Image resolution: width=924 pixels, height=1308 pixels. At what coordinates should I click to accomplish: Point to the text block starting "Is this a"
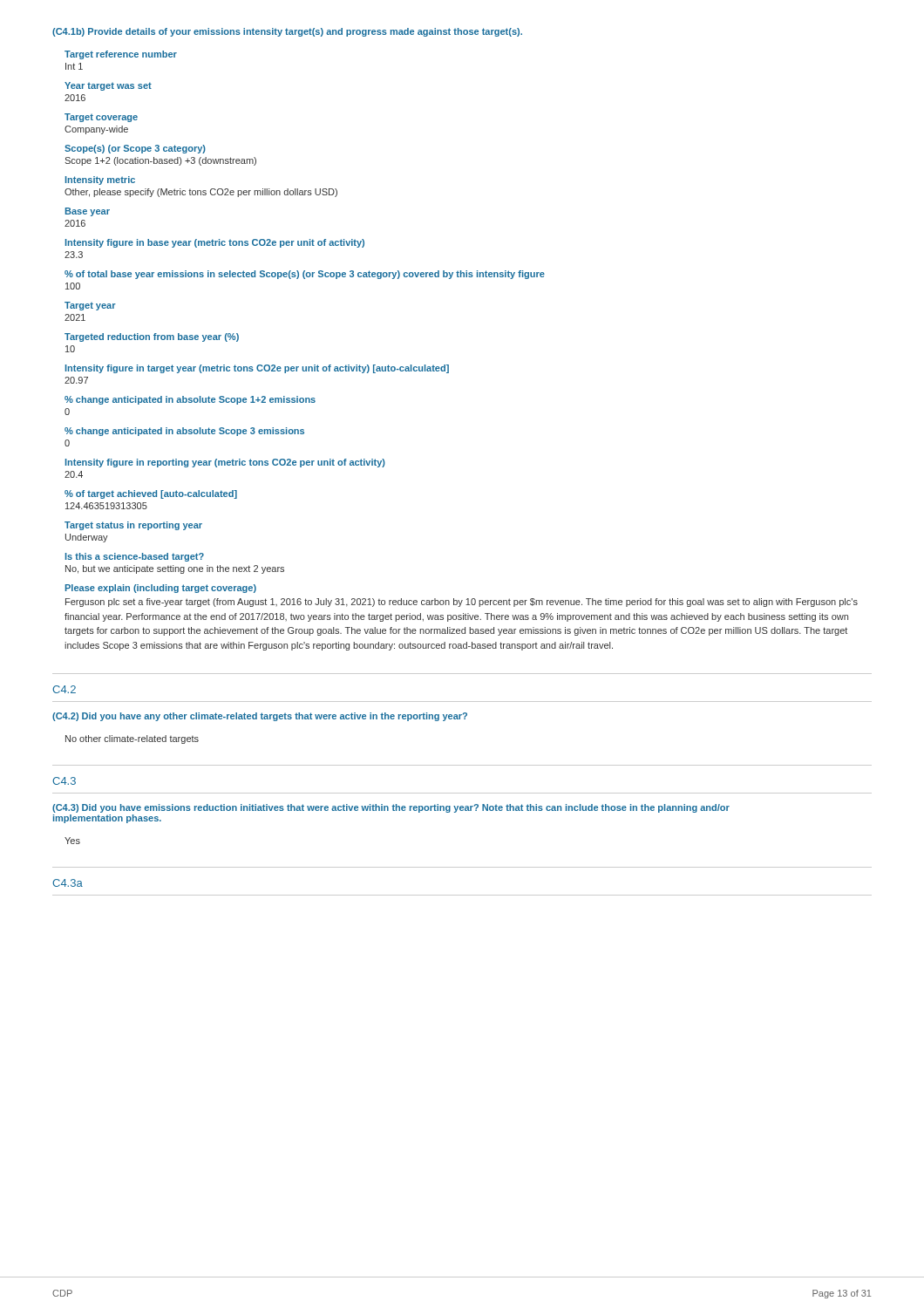pos(135,557)
